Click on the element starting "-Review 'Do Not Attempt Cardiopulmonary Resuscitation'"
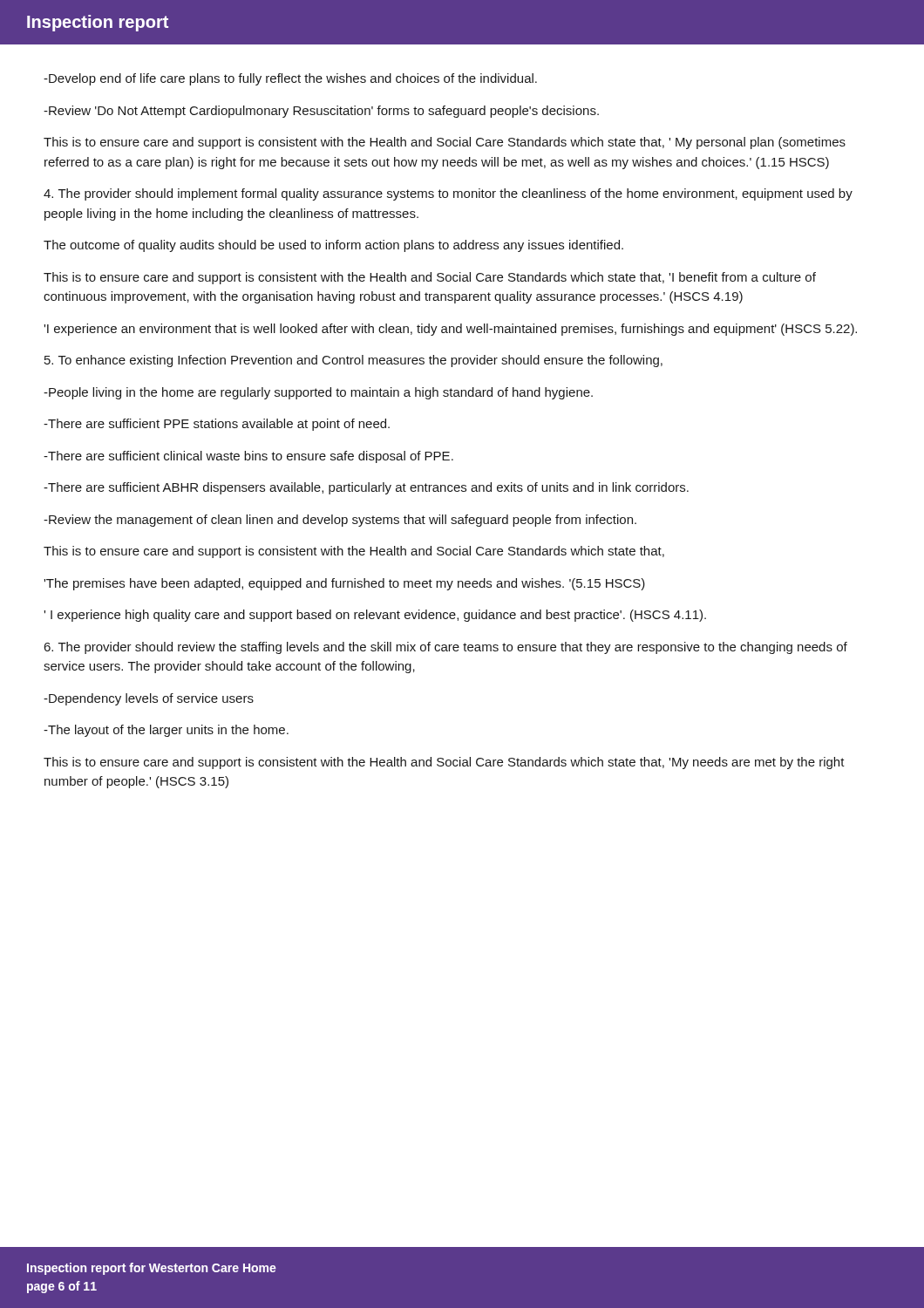Image resolution: width=924 pixels, height=1308 pixels. point(322,110)
